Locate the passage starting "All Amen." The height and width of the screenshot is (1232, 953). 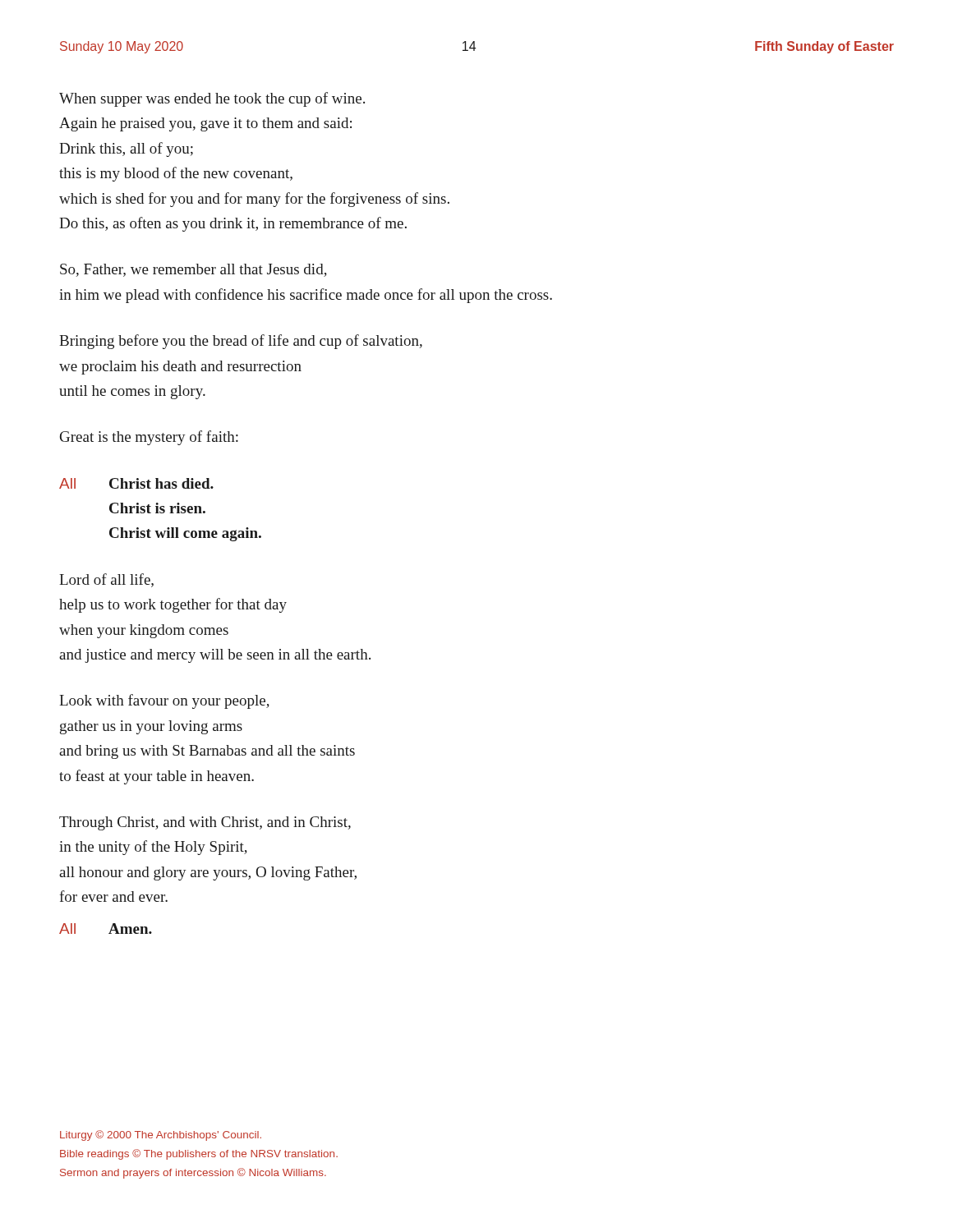[106, 929]
